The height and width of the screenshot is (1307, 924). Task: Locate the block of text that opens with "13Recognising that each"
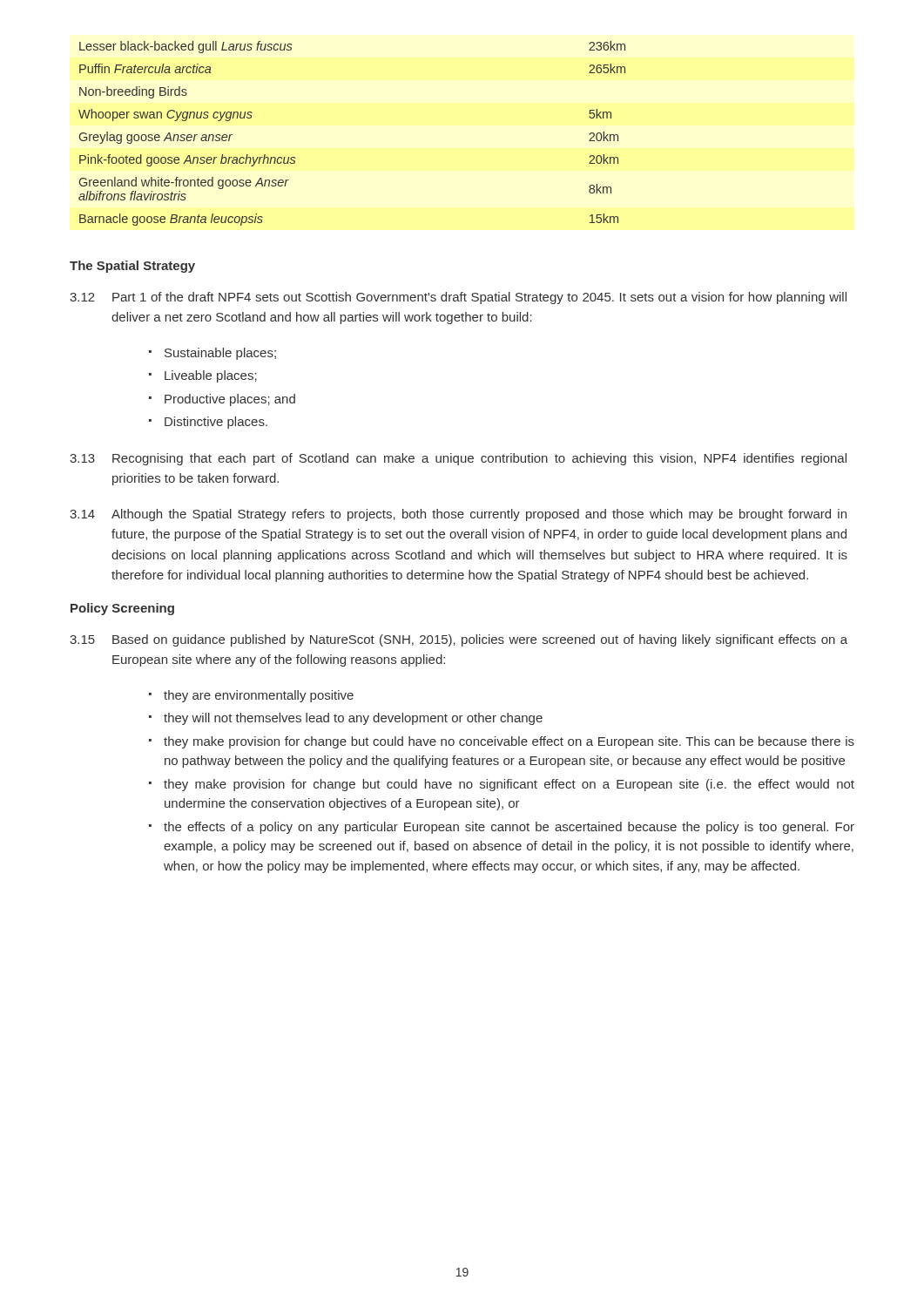459,468
